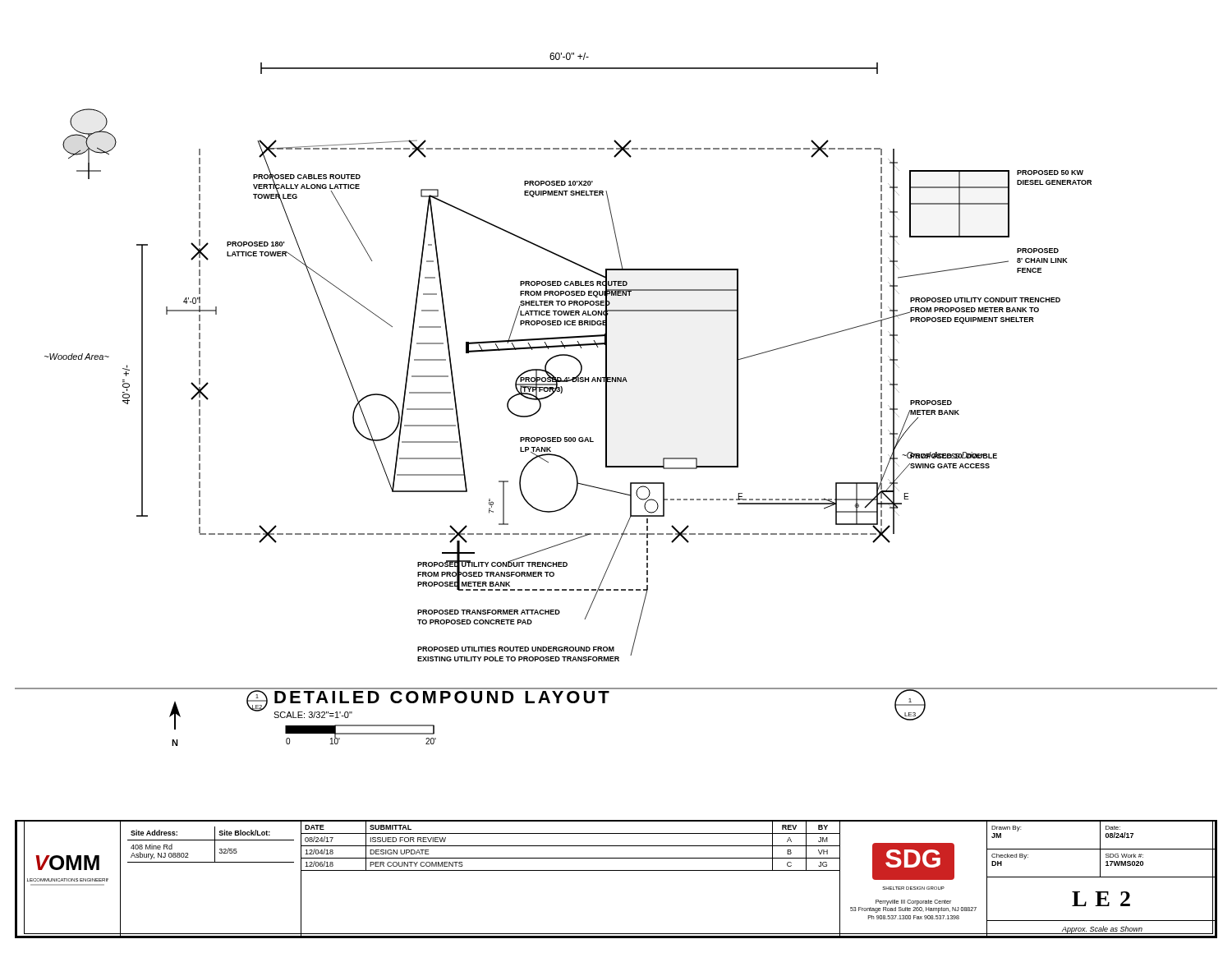Click on the table containing "Drawn By:"
The width and height of the screenshot is (1232, 953).
click(1102, 880)
